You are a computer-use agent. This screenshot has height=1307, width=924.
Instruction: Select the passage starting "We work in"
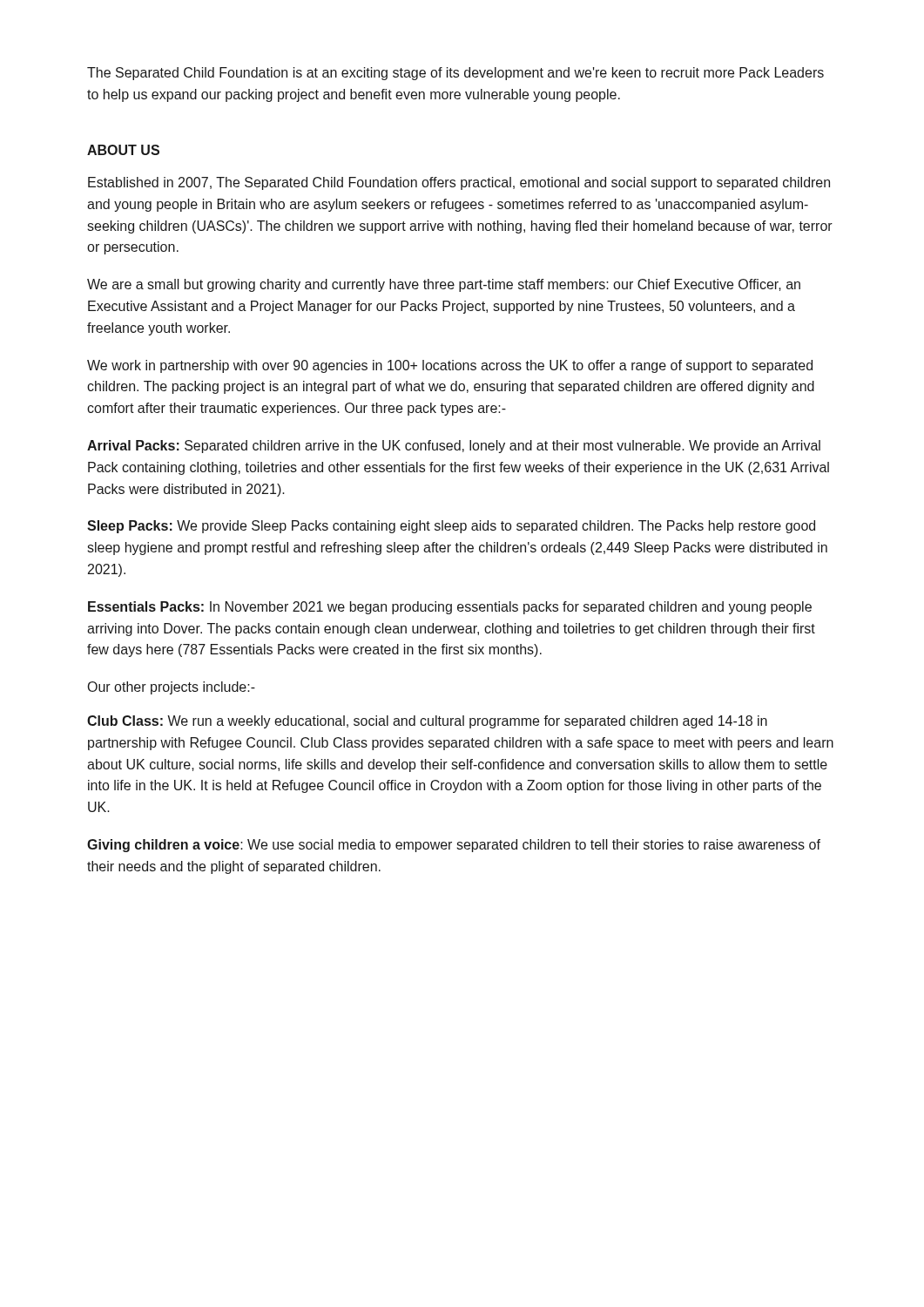tap(451, 387)
